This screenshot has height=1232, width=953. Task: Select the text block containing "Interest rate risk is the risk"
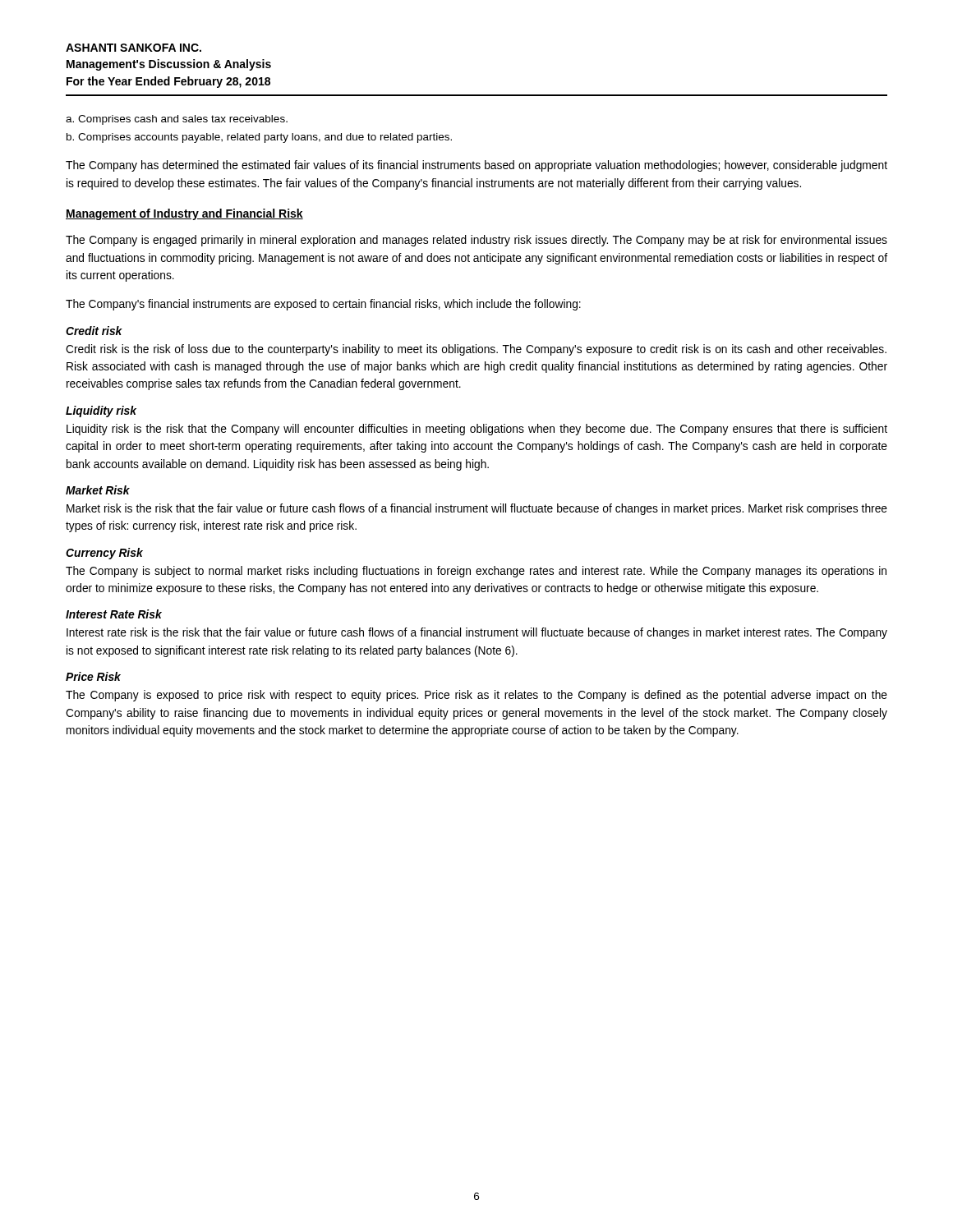coord(476,642)
